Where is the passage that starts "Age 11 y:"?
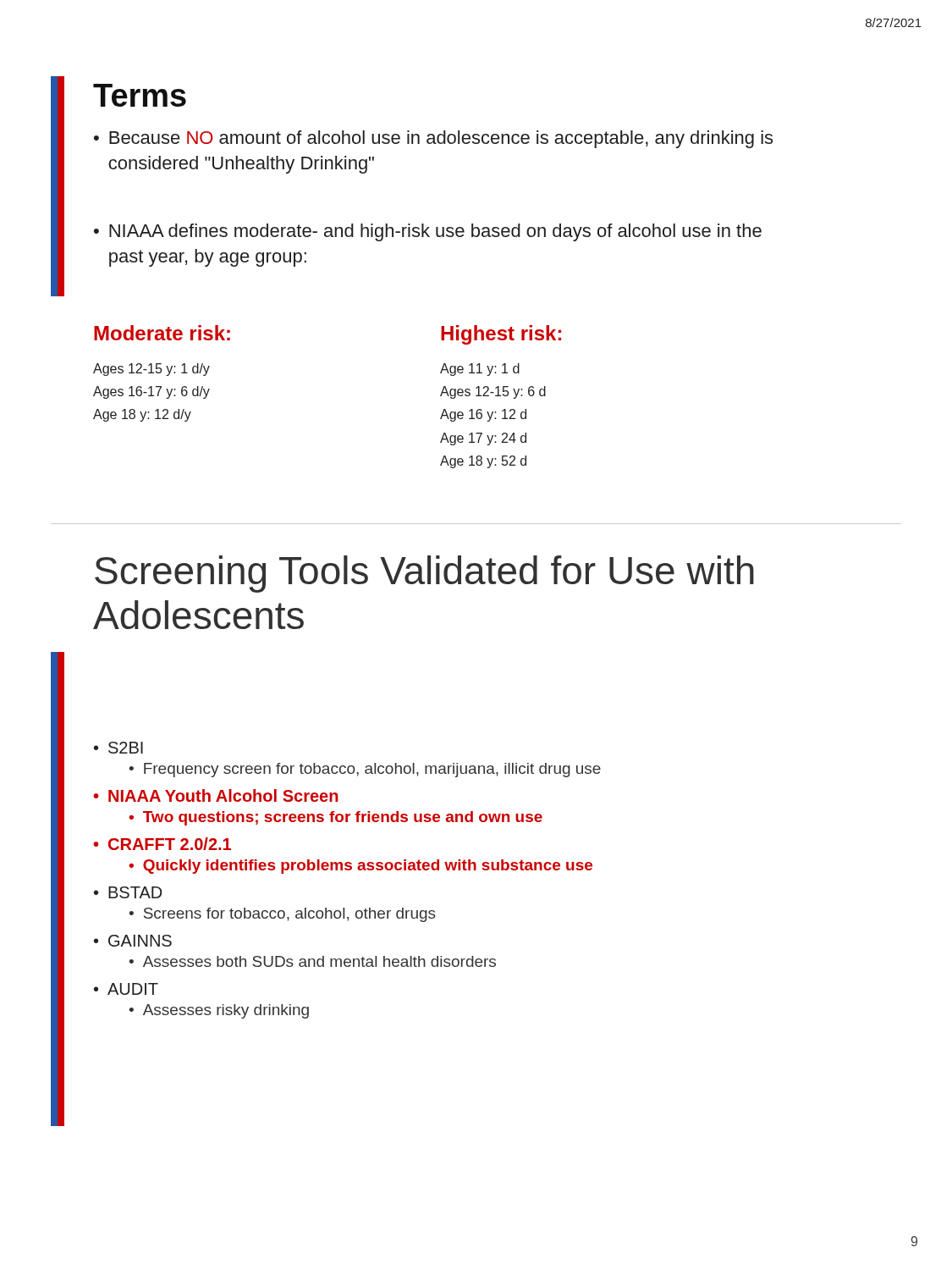The height and width of the screenshot is (1270, 952). 493,415
